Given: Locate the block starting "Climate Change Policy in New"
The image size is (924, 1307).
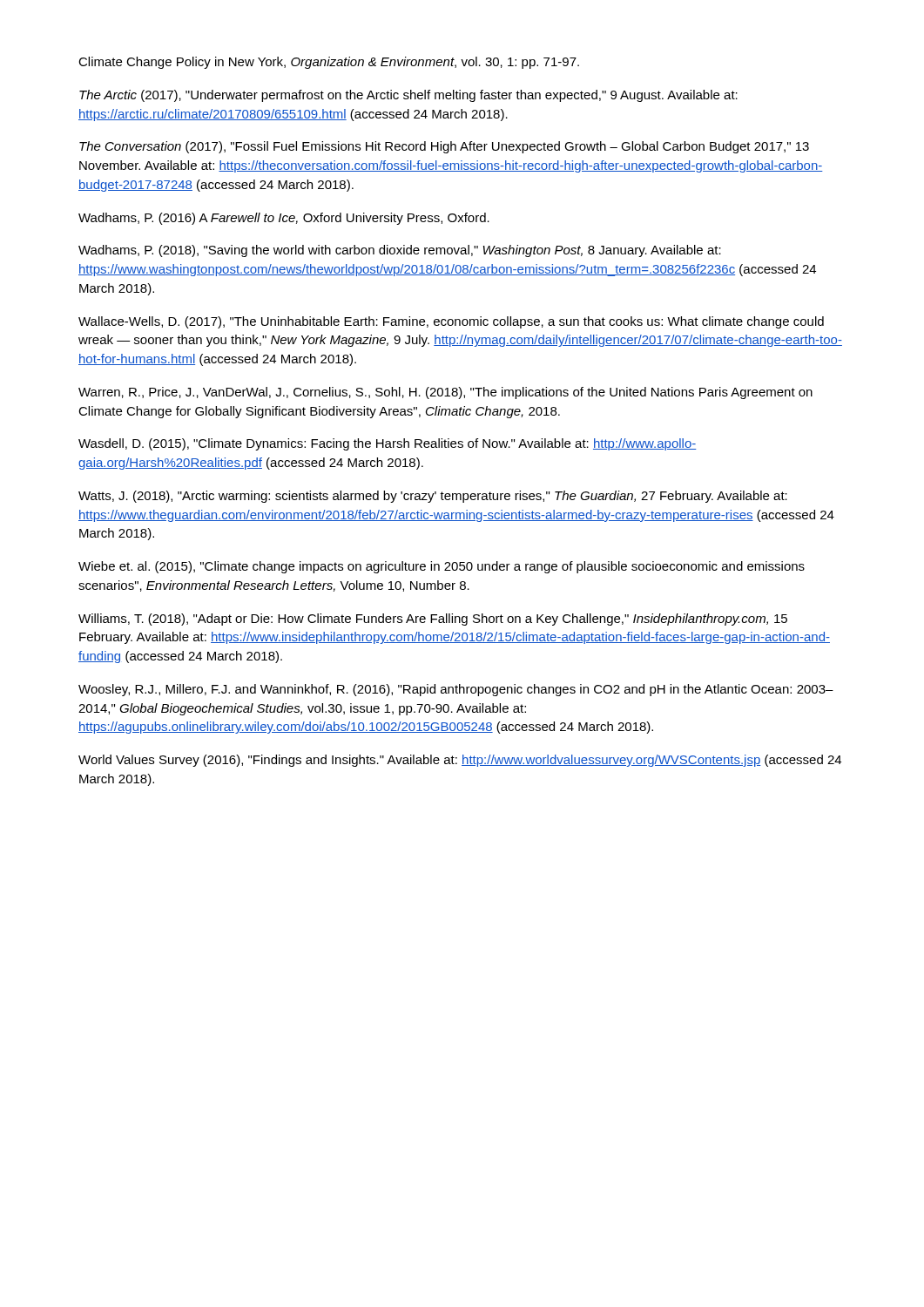Looking at the screenshot, I should point(329,61).
